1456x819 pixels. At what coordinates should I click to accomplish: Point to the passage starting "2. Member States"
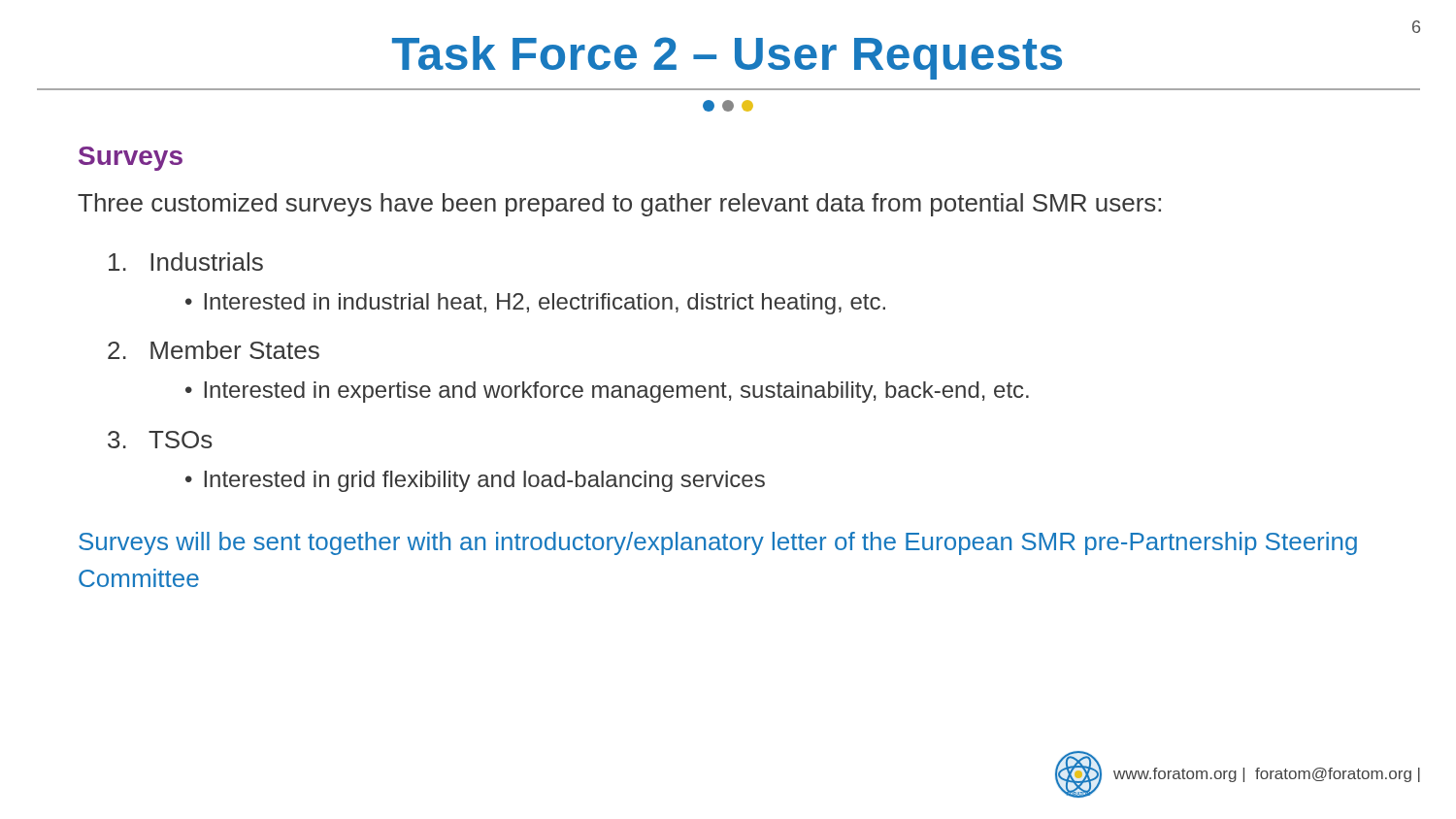tap(213, 351)
